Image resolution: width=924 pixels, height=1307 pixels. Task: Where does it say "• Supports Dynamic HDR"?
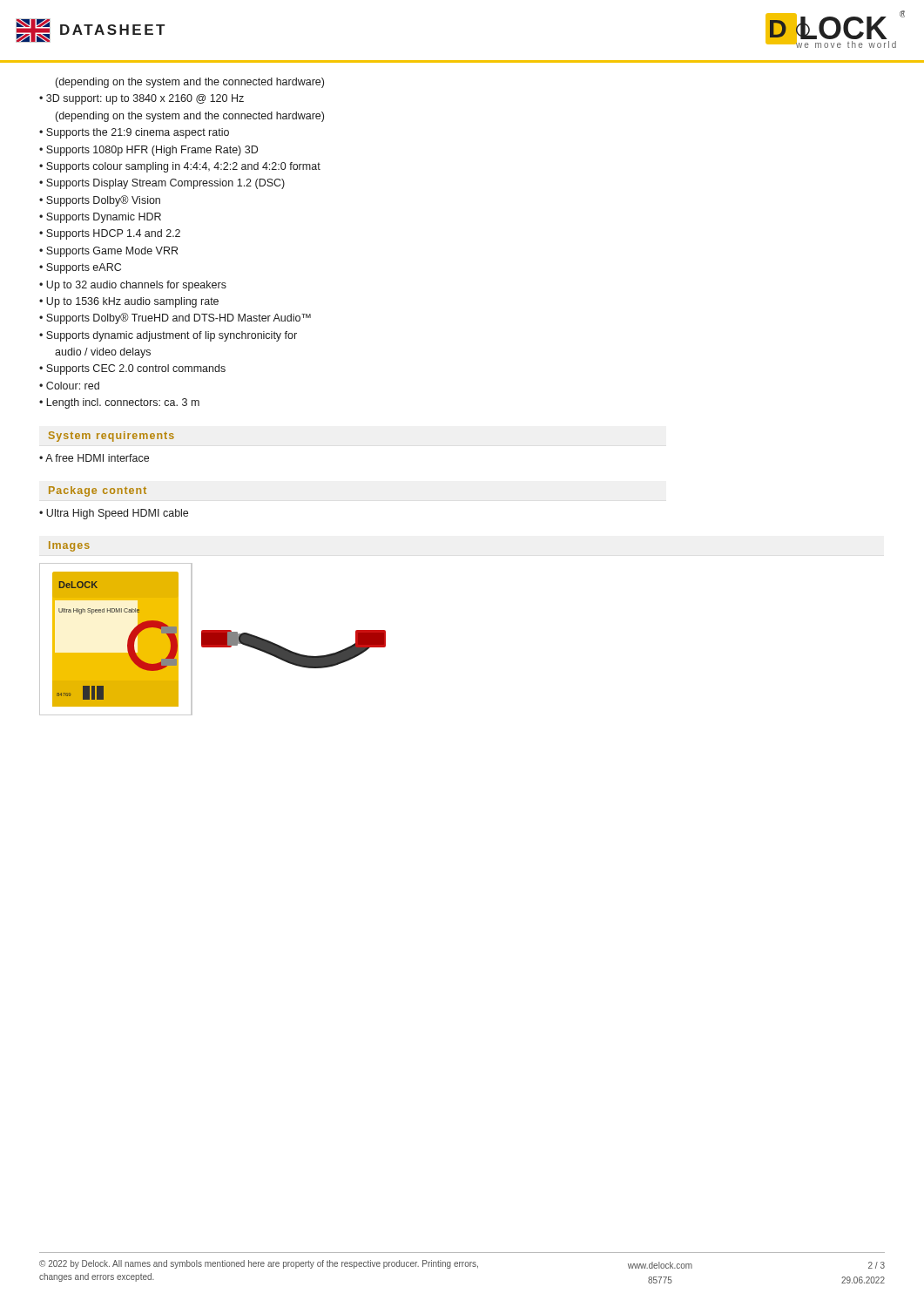[x=100, y=217]
